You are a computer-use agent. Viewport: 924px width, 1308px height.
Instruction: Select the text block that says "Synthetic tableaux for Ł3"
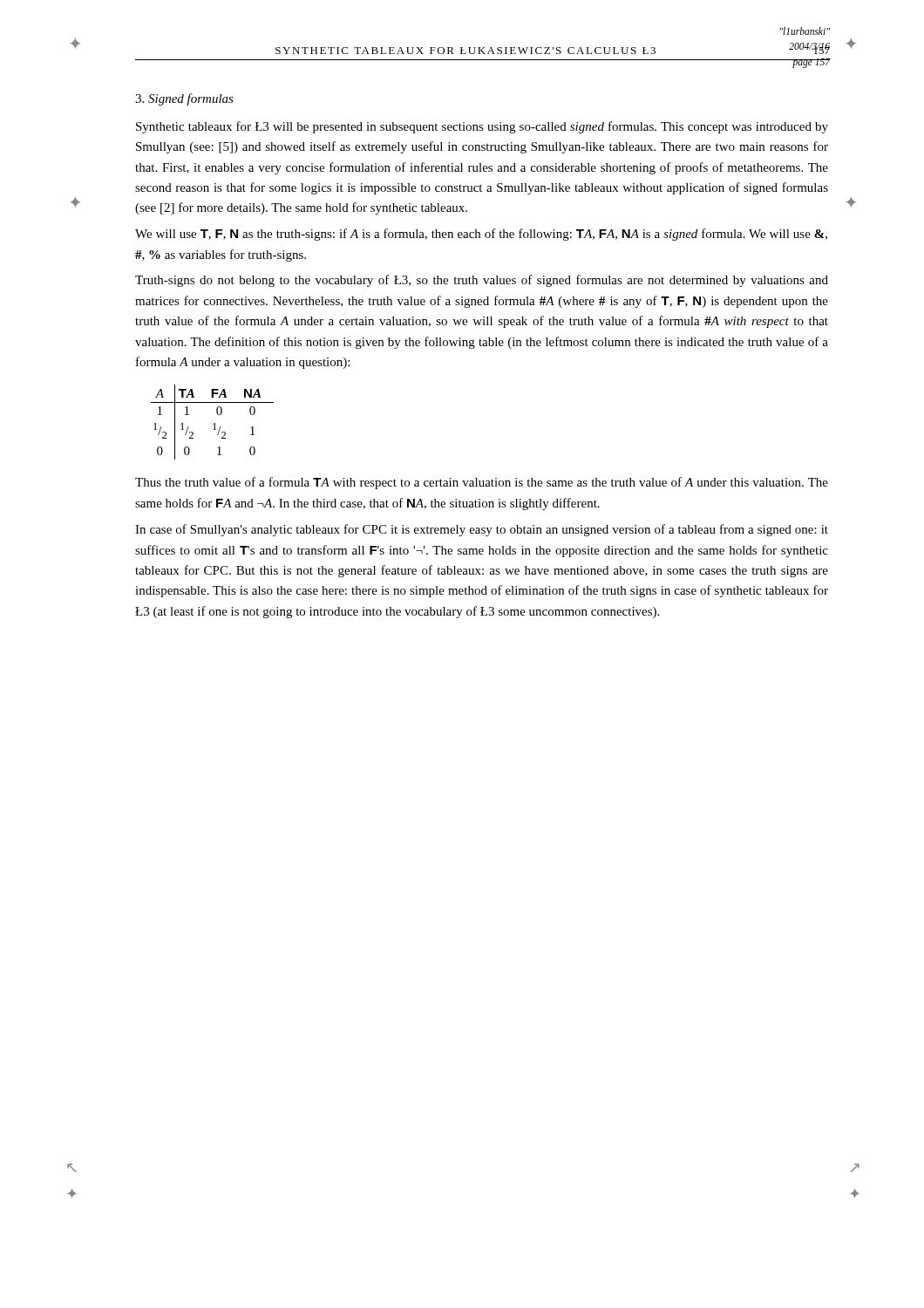(482, 167)
